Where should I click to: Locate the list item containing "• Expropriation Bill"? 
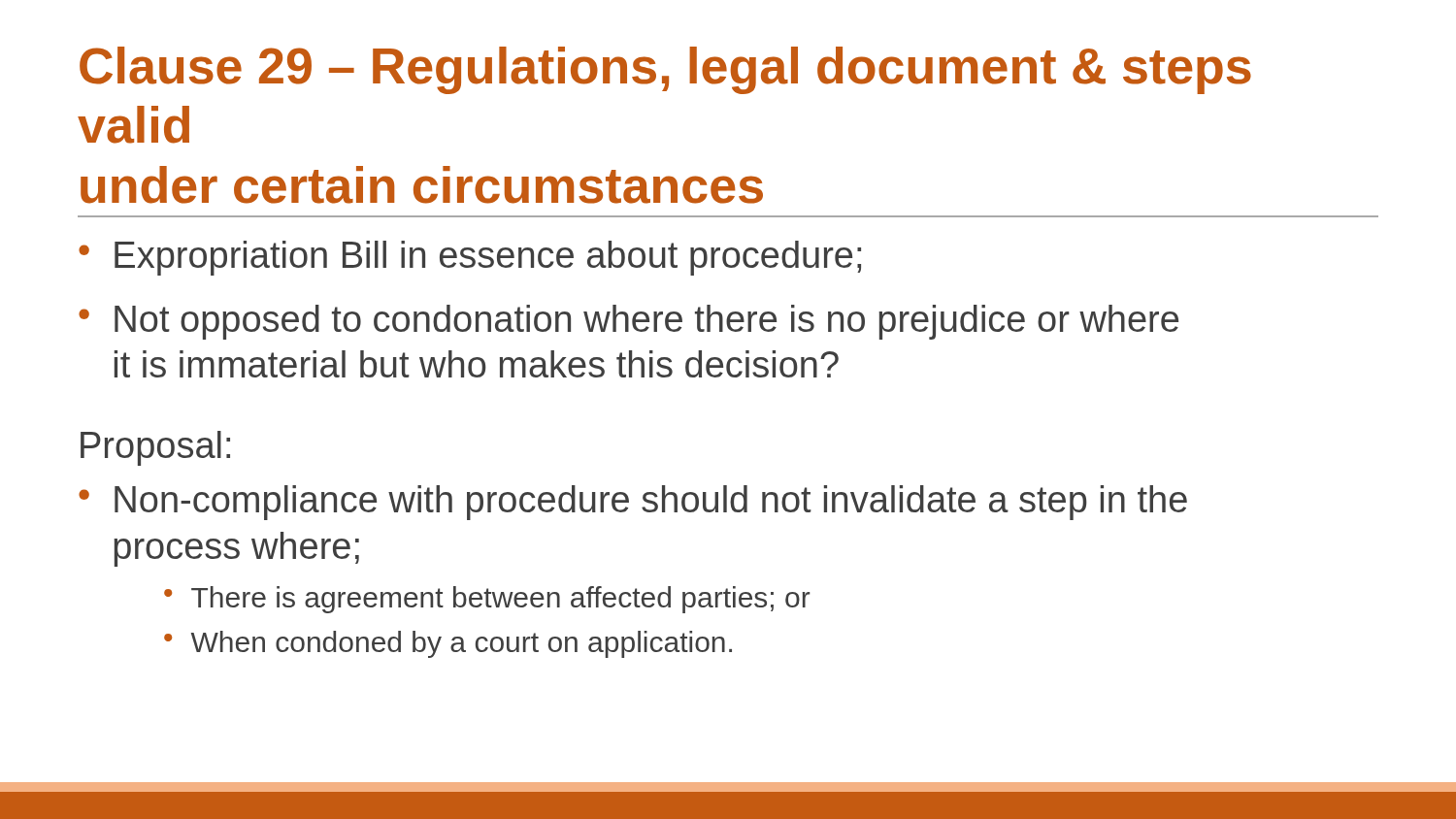click(471, 256)
